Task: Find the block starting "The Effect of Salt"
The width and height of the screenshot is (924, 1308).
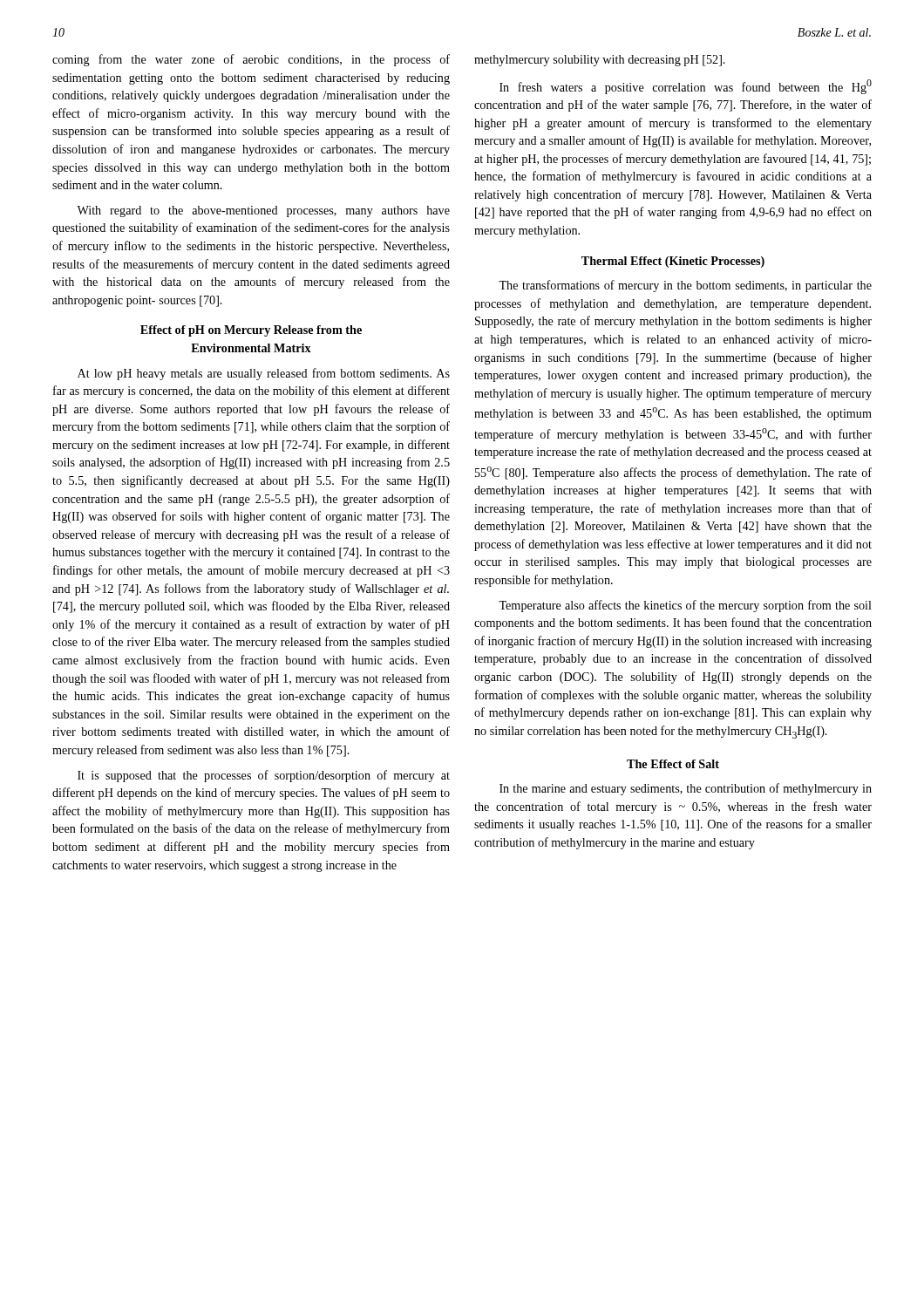Action: tap(673, 764)
